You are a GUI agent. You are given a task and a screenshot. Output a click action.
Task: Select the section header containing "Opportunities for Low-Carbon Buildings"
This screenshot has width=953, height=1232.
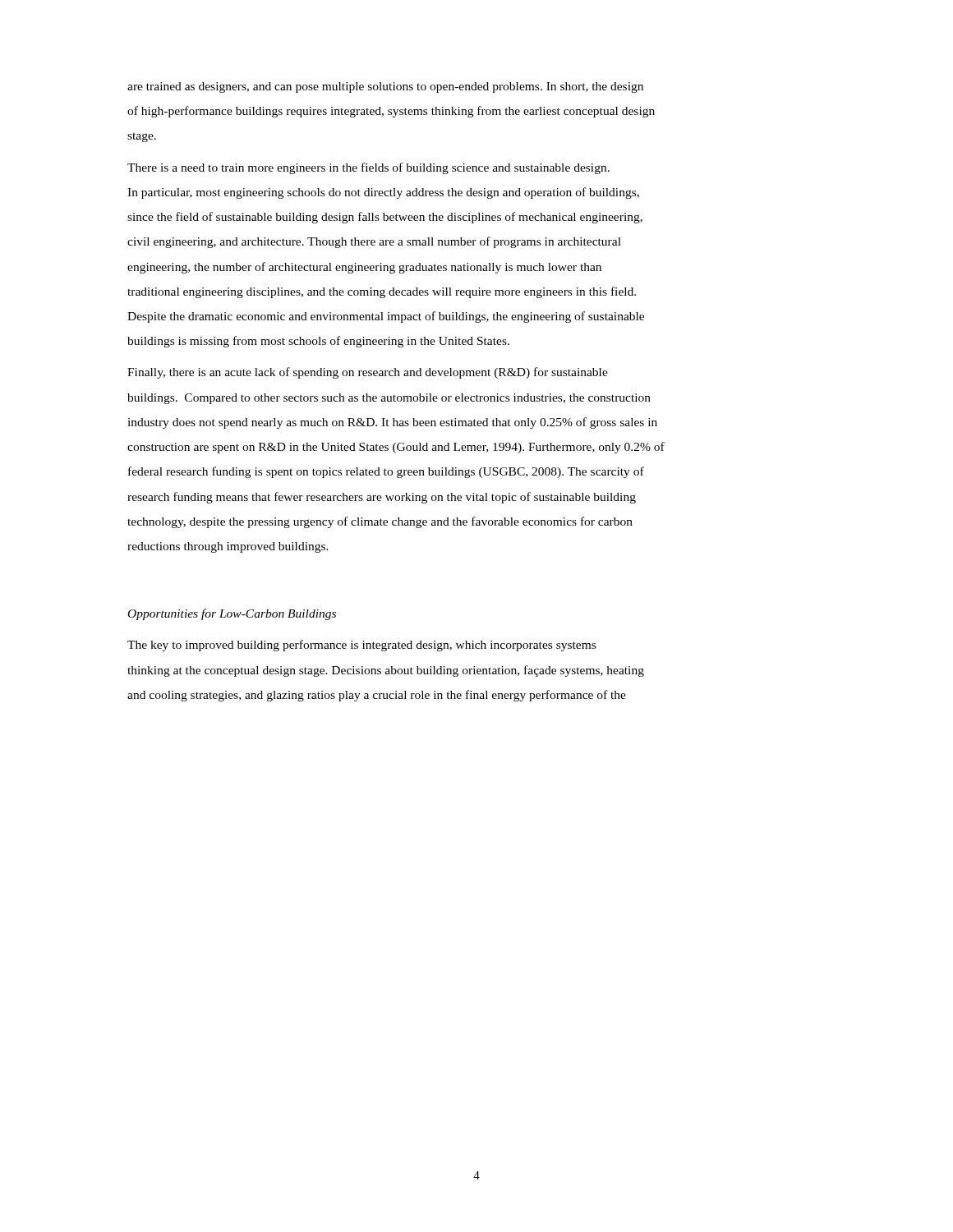(x=232, y=613)
